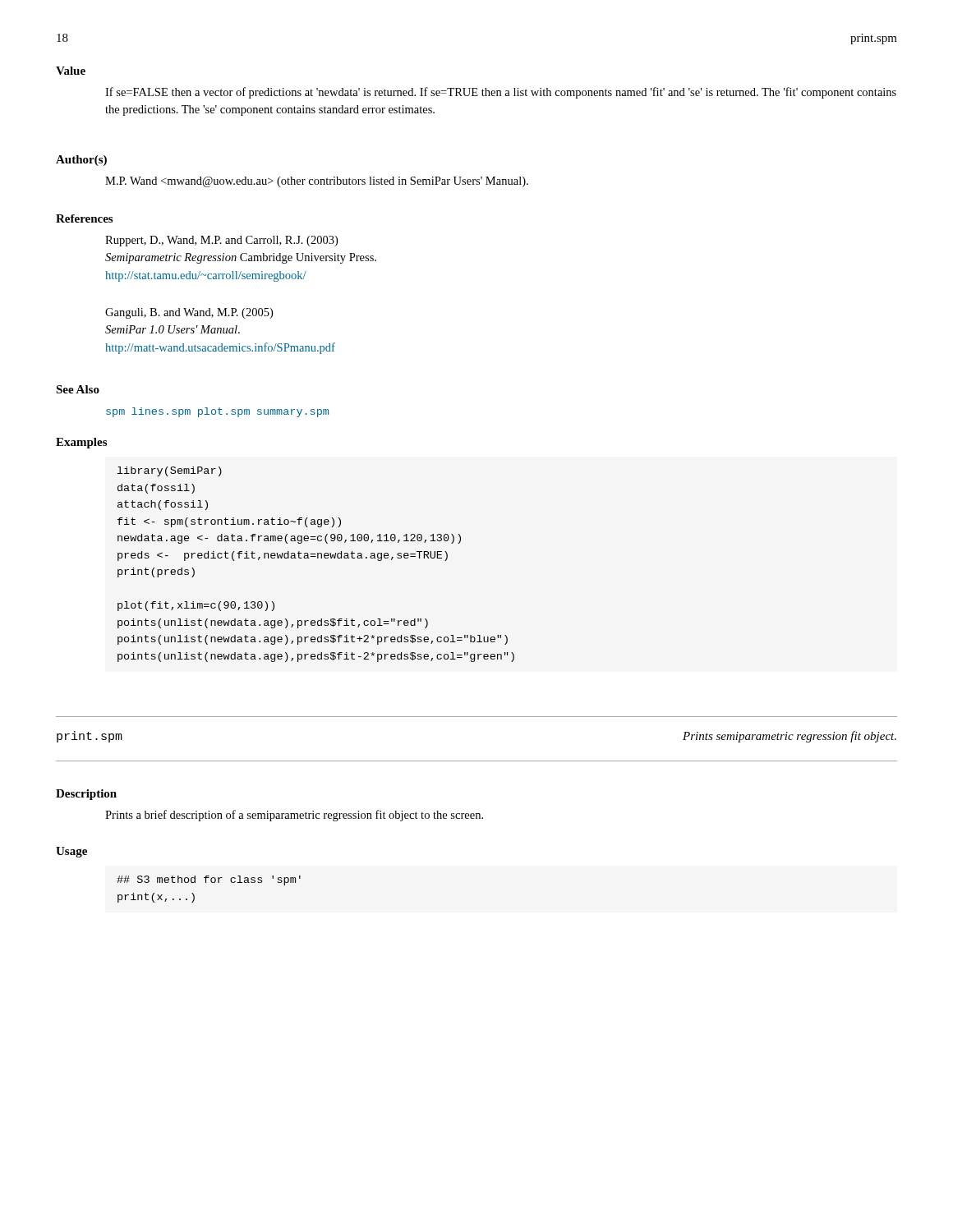Find the block on this page that starts "Ruppert, D., Wand,"
Viewport: 953px width, 1232px height.
[x=241, y=257]
